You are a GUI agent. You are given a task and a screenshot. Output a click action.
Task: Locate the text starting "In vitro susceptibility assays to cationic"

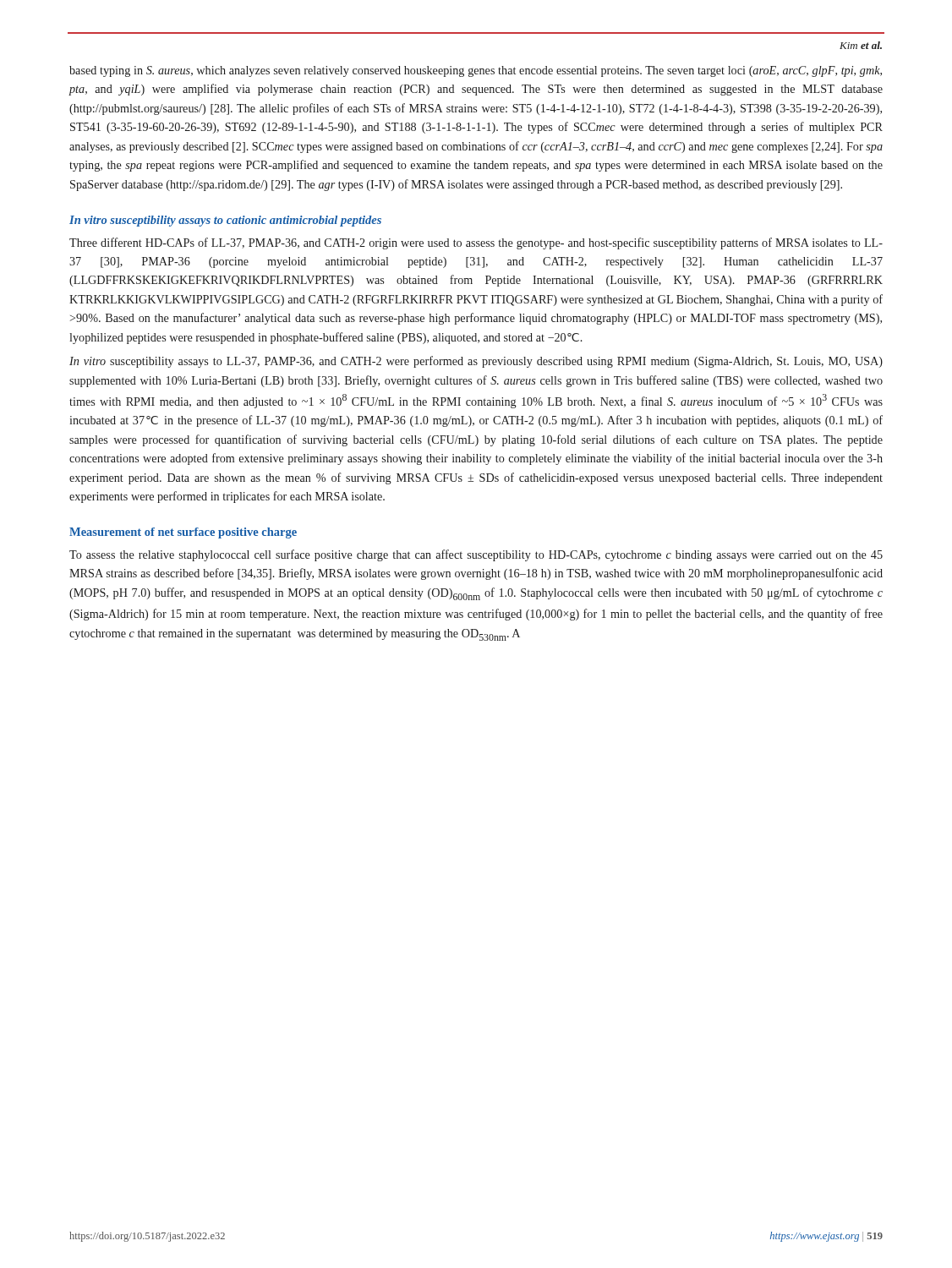225,220
